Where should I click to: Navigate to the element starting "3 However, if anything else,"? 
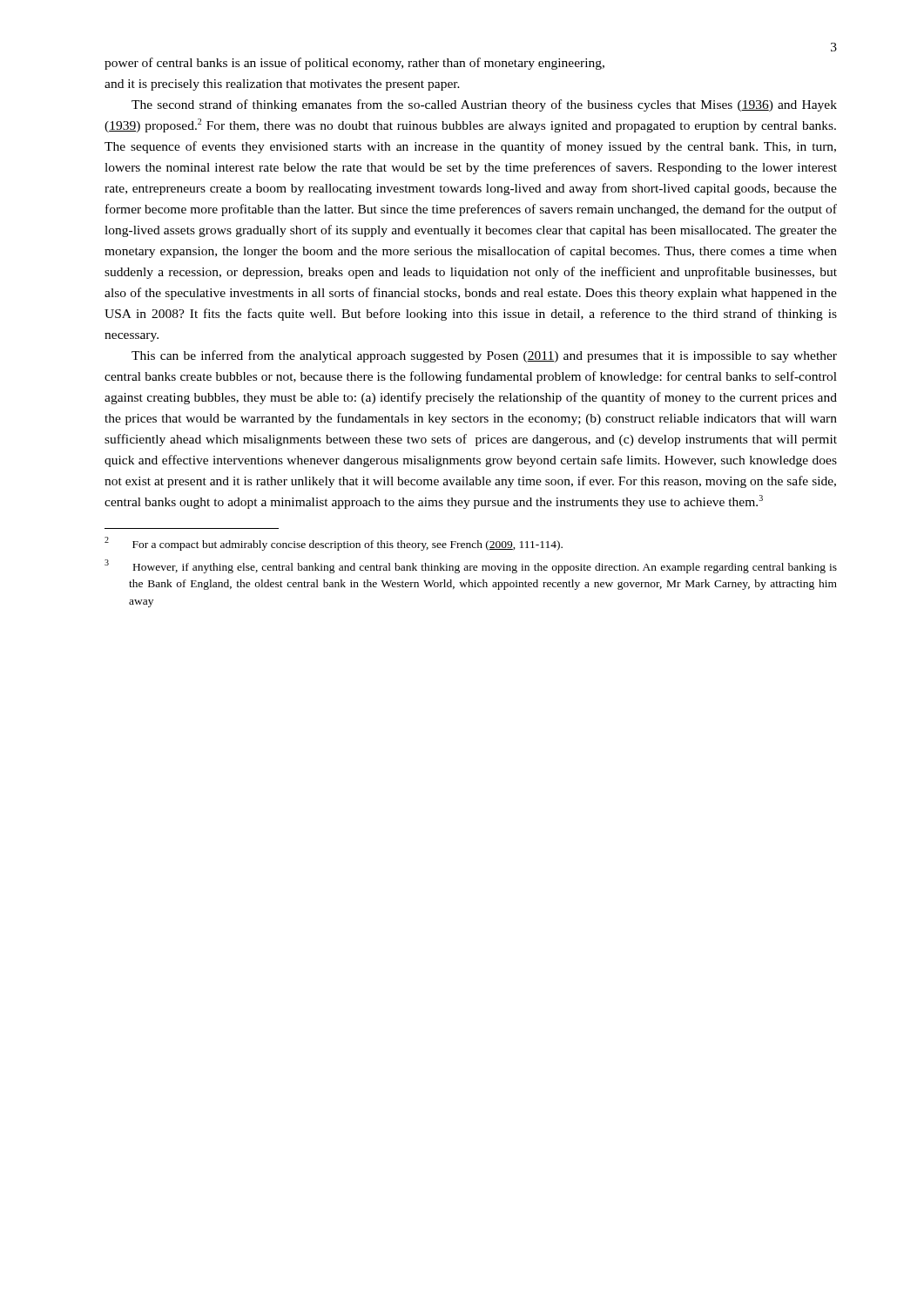(471, 584)
